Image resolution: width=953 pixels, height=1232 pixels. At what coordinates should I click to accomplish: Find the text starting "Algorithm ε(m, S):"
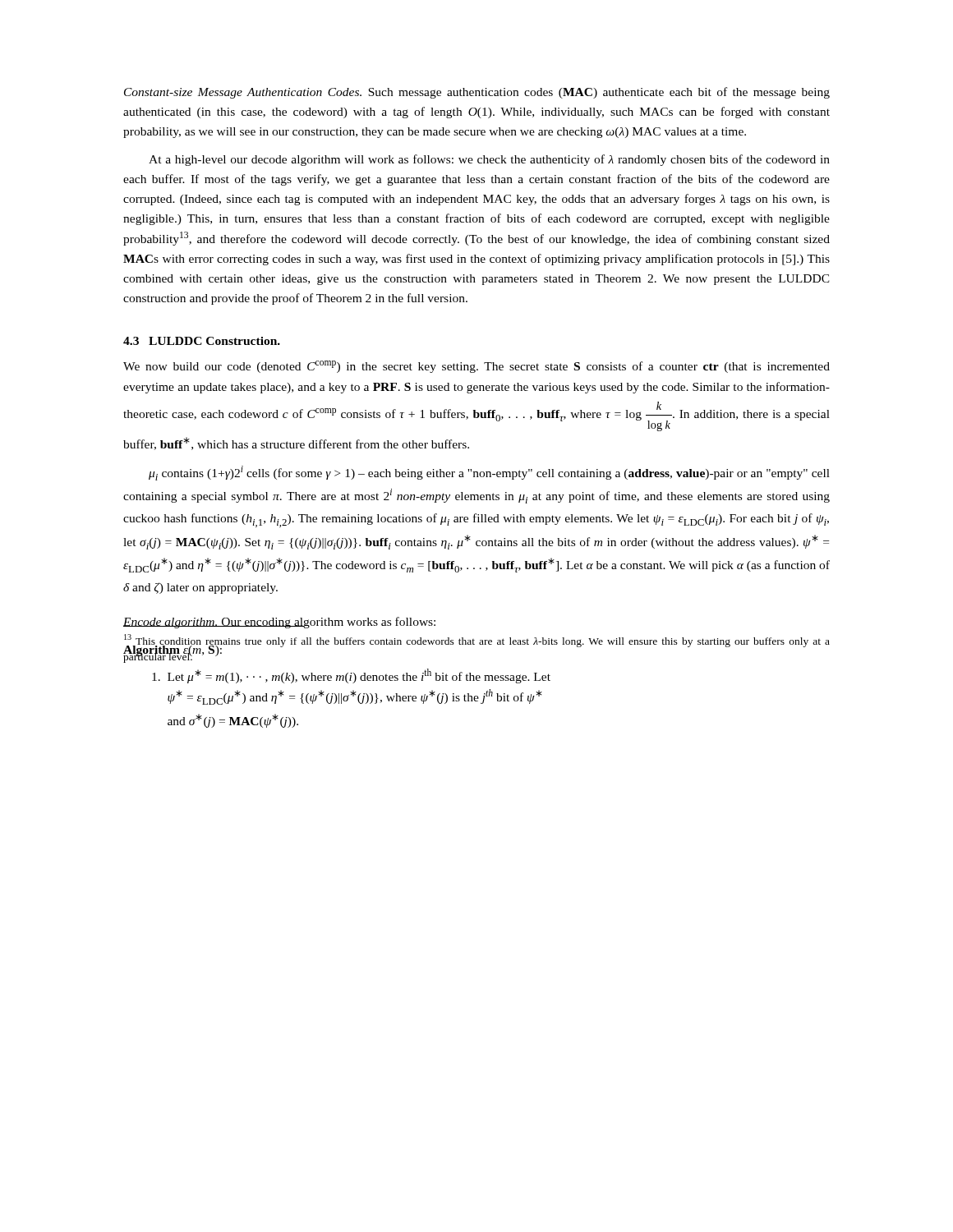[x=476, y=650]
